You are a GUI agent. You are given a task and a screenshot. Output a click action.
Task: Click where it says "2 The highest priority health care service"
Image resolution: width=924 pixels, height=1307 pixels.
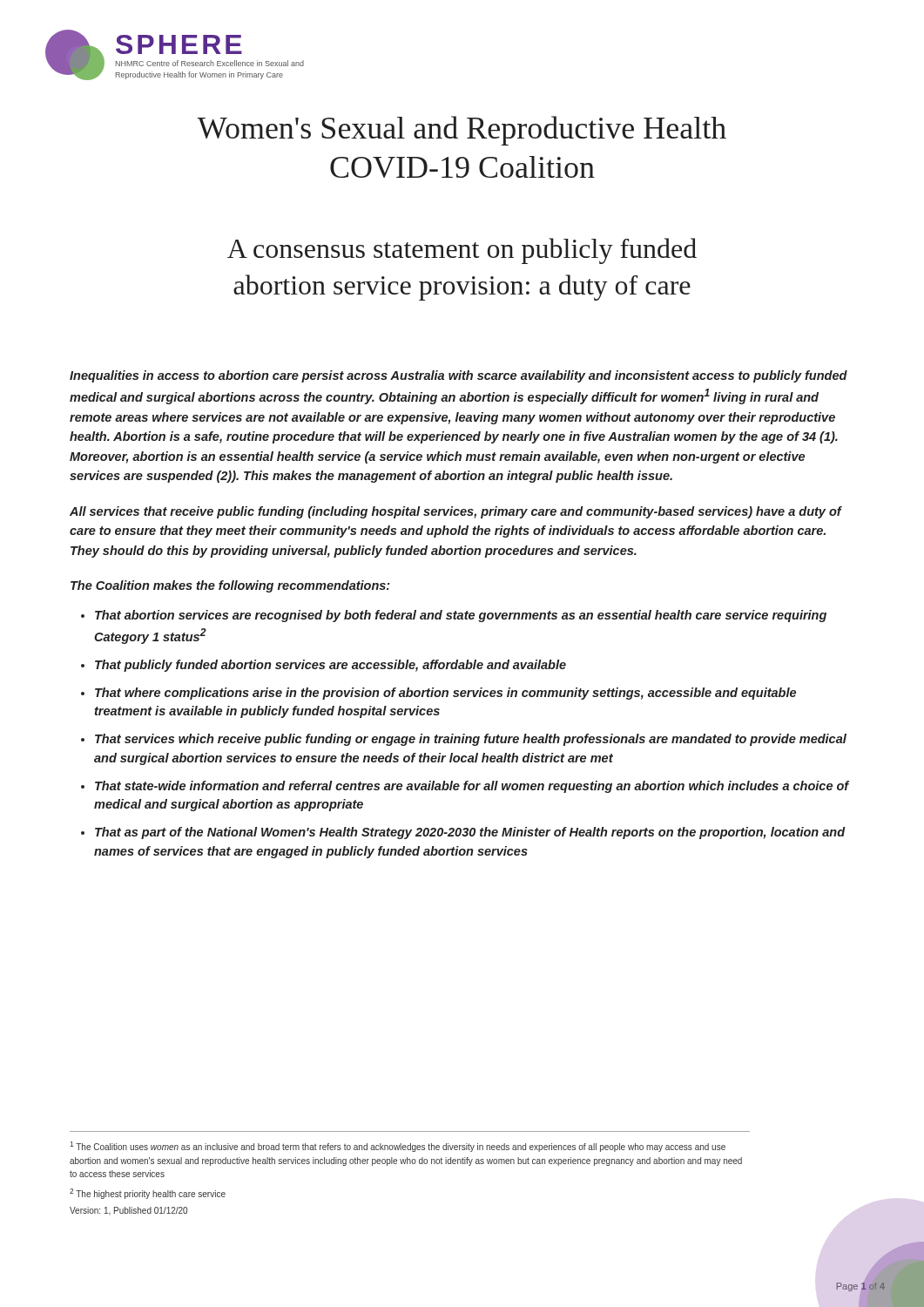click(148, 1193)
